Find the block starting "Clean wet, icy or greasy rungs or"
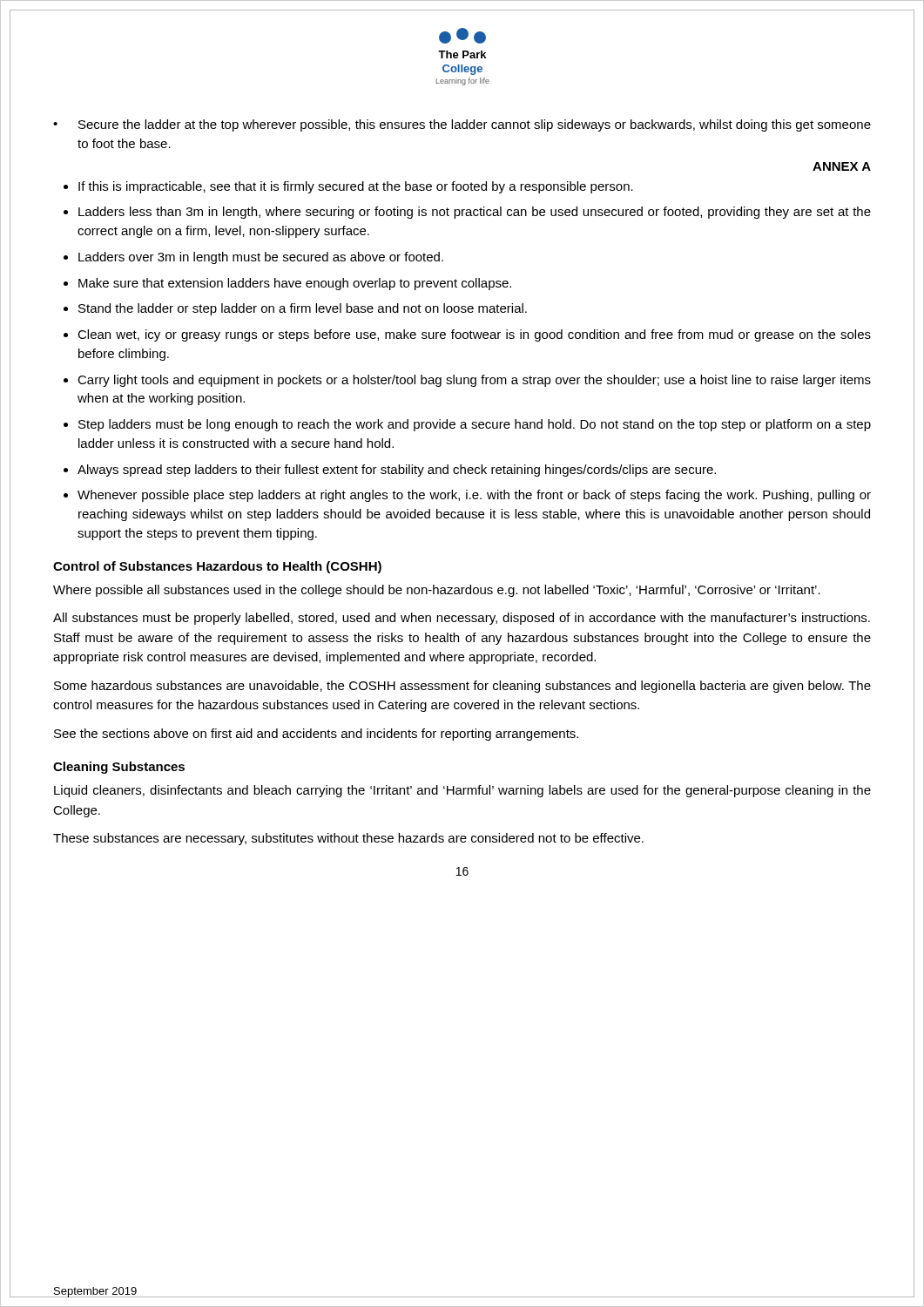This screenshot has height=1307, width=924. (474, 344)
